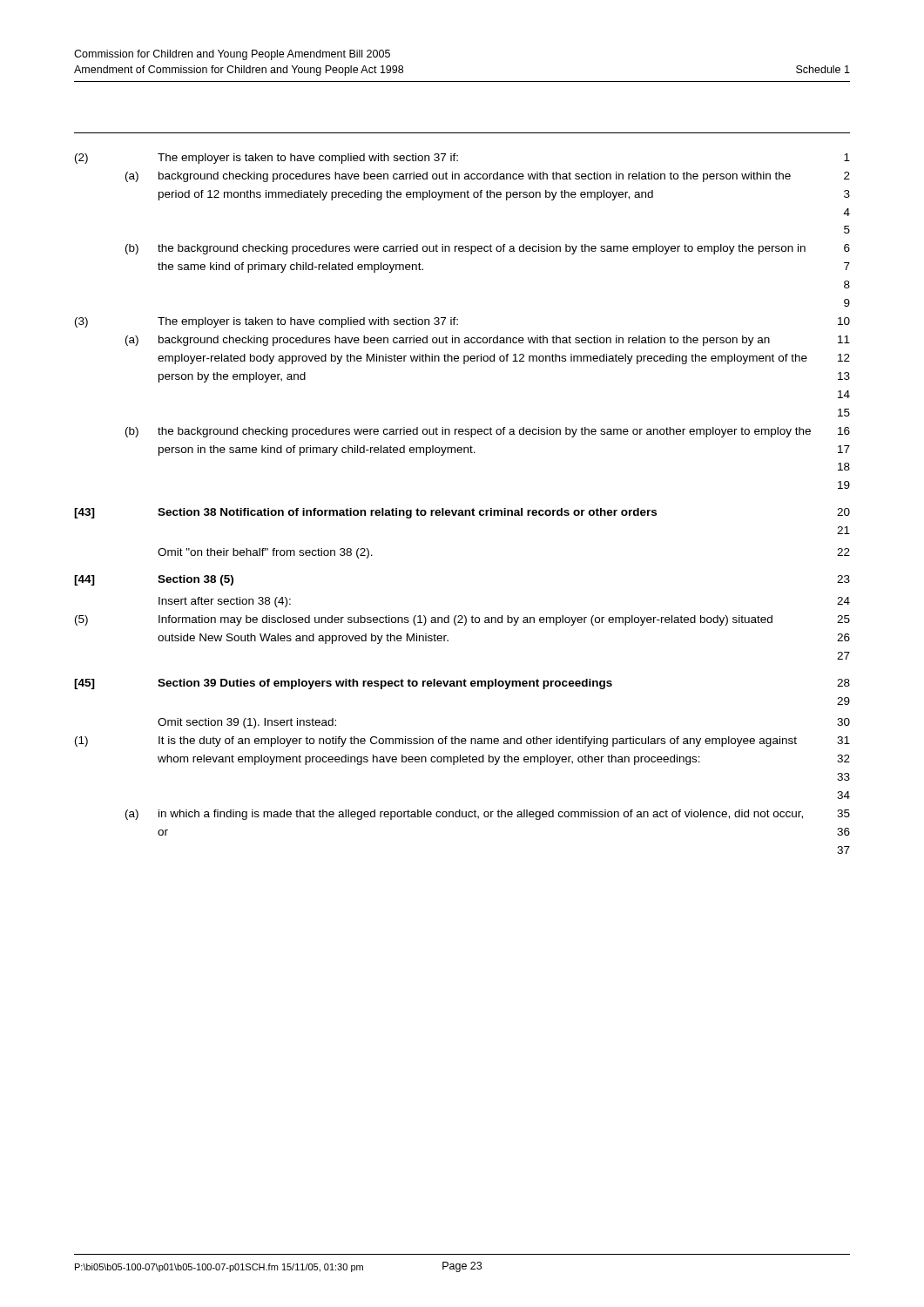Where is the passage that starts "(a) in which a finding"?
The image size is (924, 1307).
(x=488, y=815)
